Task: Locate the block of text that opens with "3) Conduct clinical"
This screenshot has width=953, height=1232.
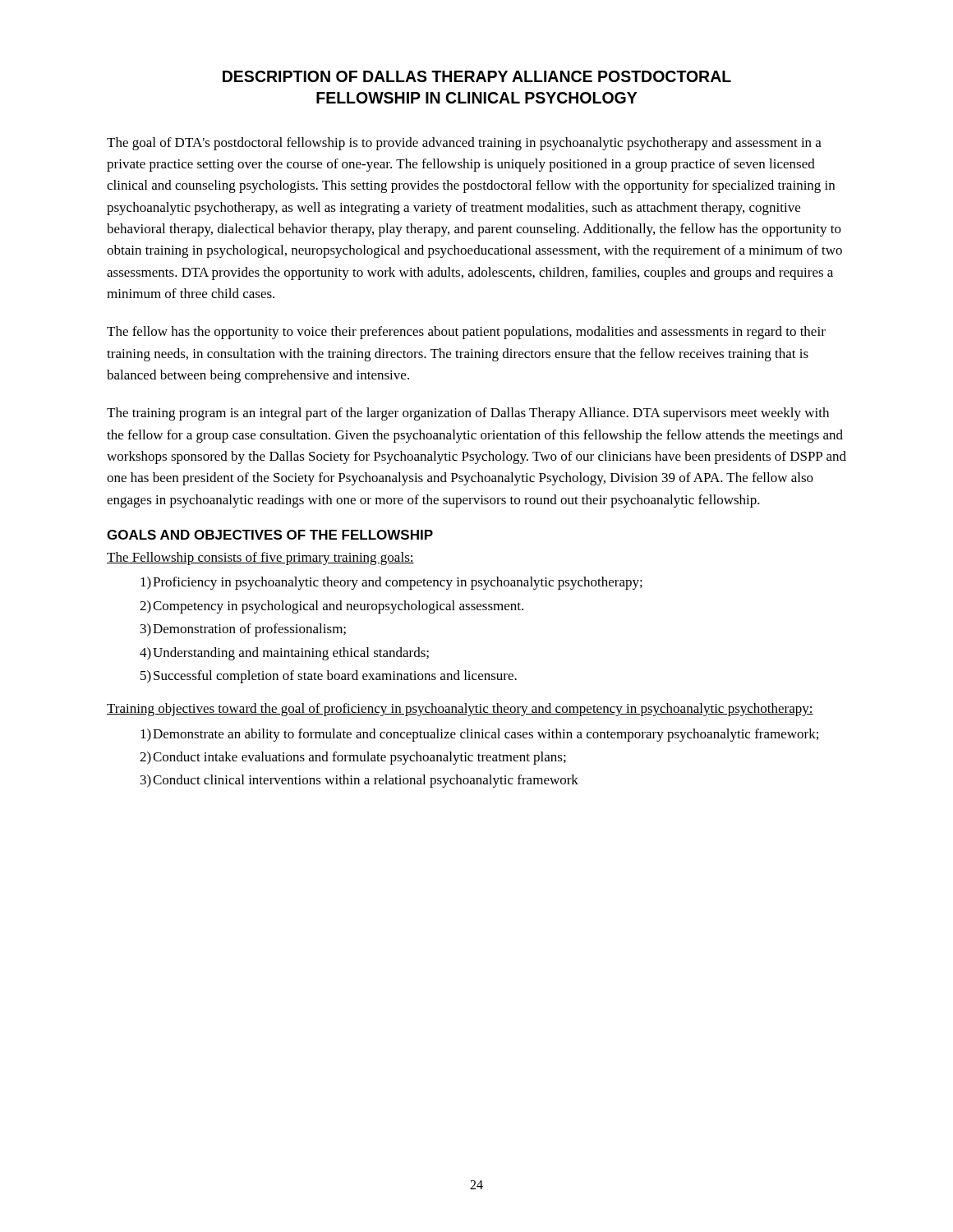Action: [x=476, y=781]
